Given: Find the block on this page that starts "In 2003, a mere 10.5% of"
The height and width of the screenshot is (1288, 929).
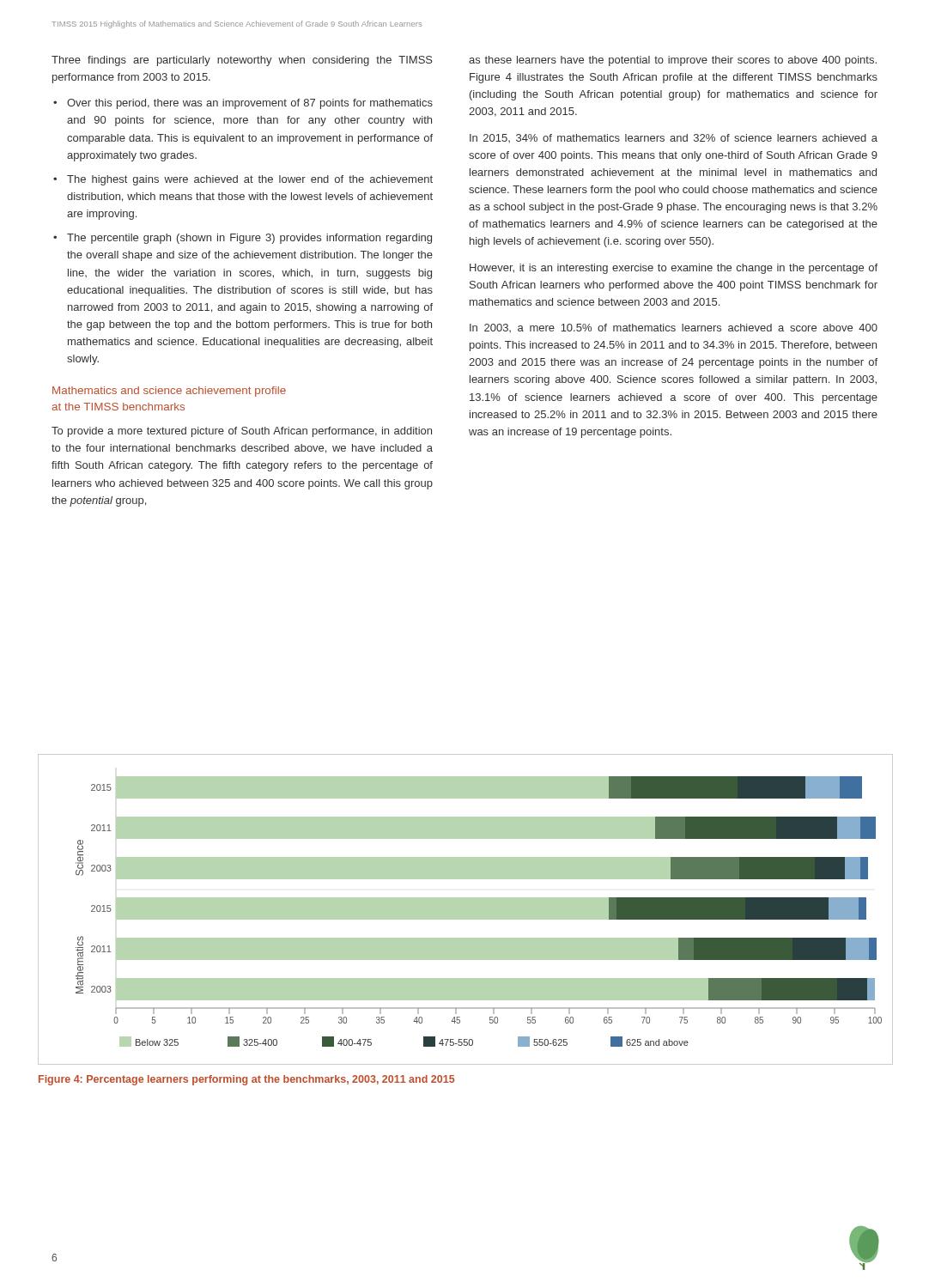Looking at the screenshot, I should [x=673, y=379].
